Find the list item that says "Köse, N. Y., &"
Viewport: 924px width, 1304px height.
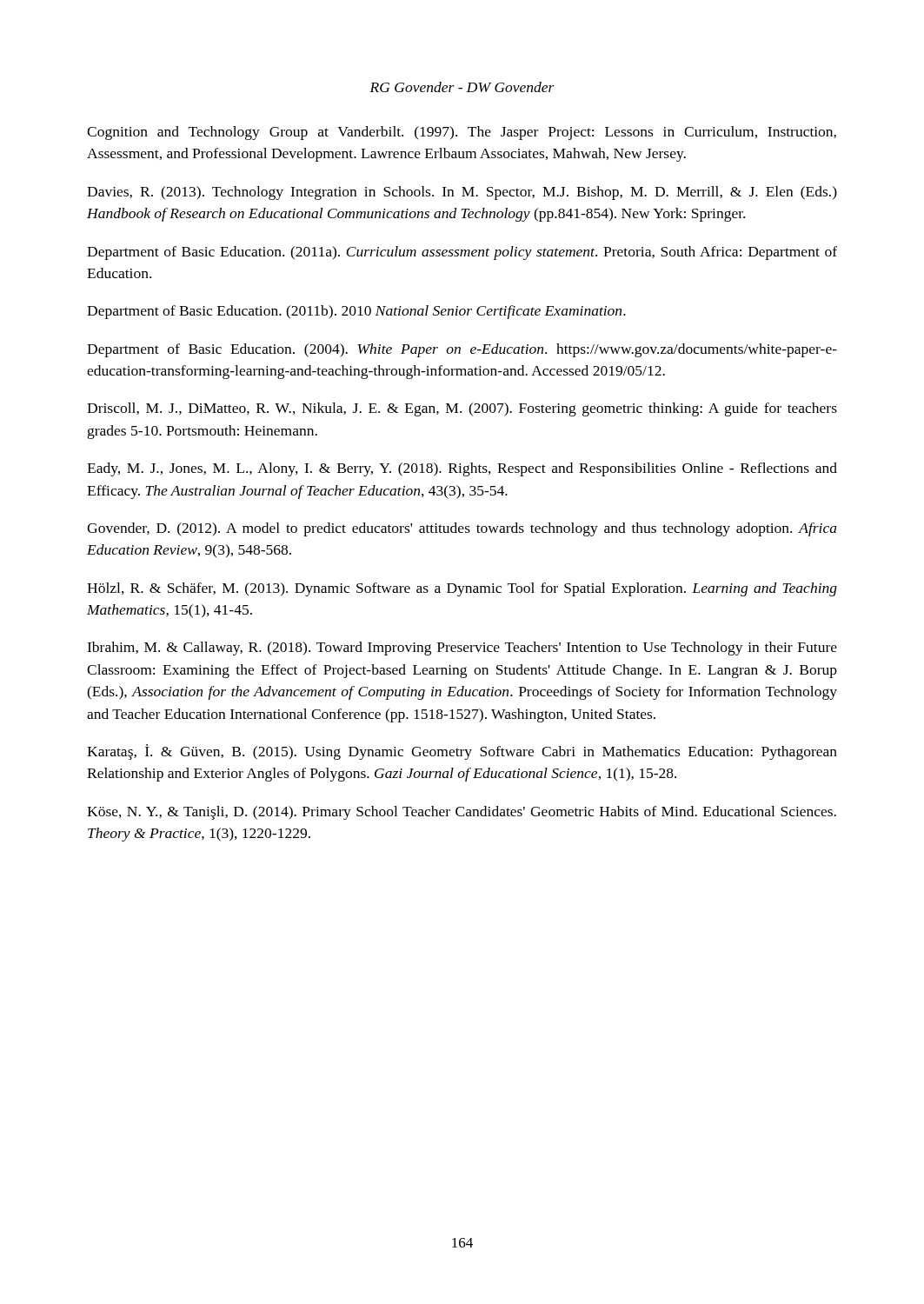462,822
